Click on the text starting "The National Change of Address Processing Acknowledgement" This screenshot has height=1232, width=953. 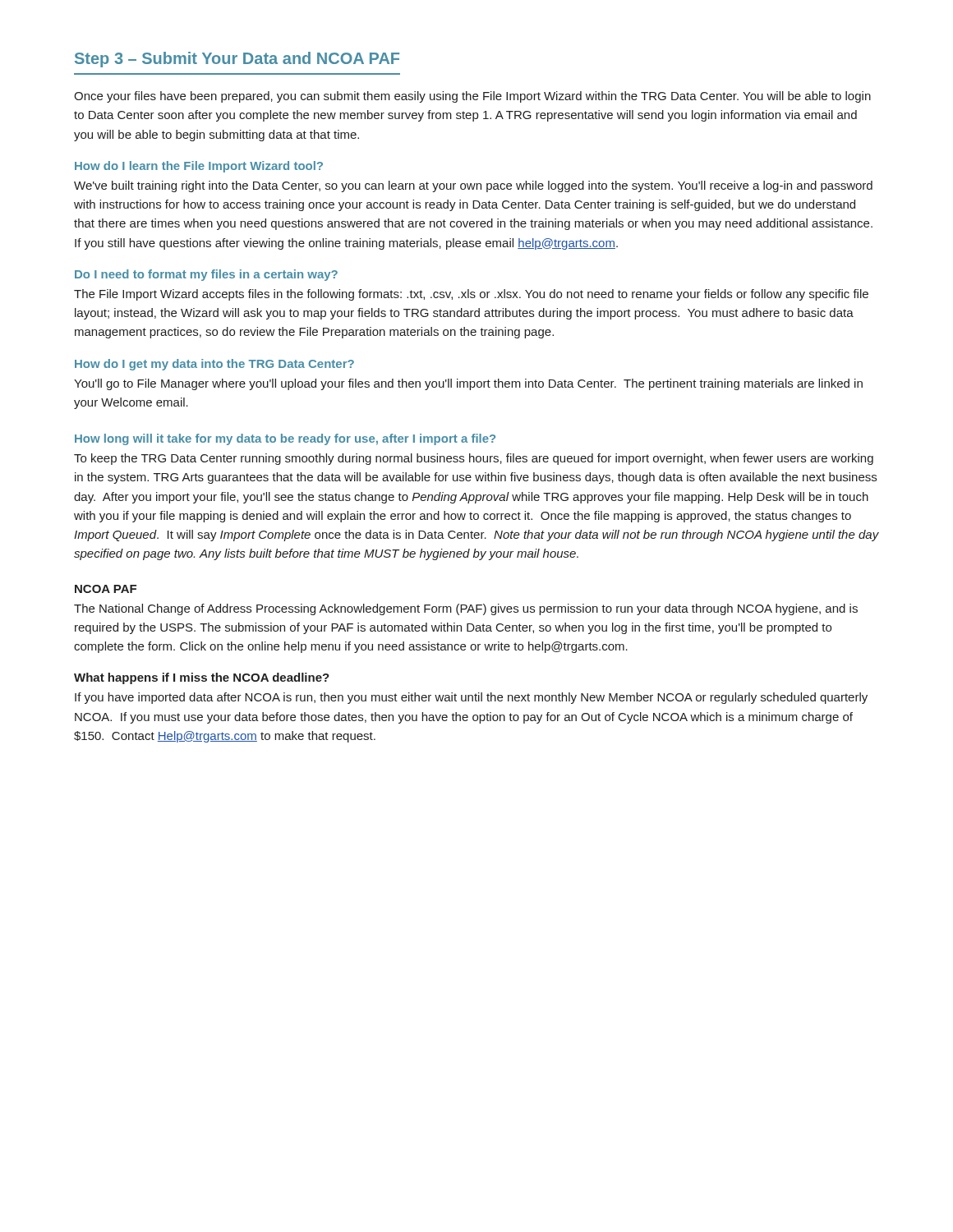pos(466,627)
